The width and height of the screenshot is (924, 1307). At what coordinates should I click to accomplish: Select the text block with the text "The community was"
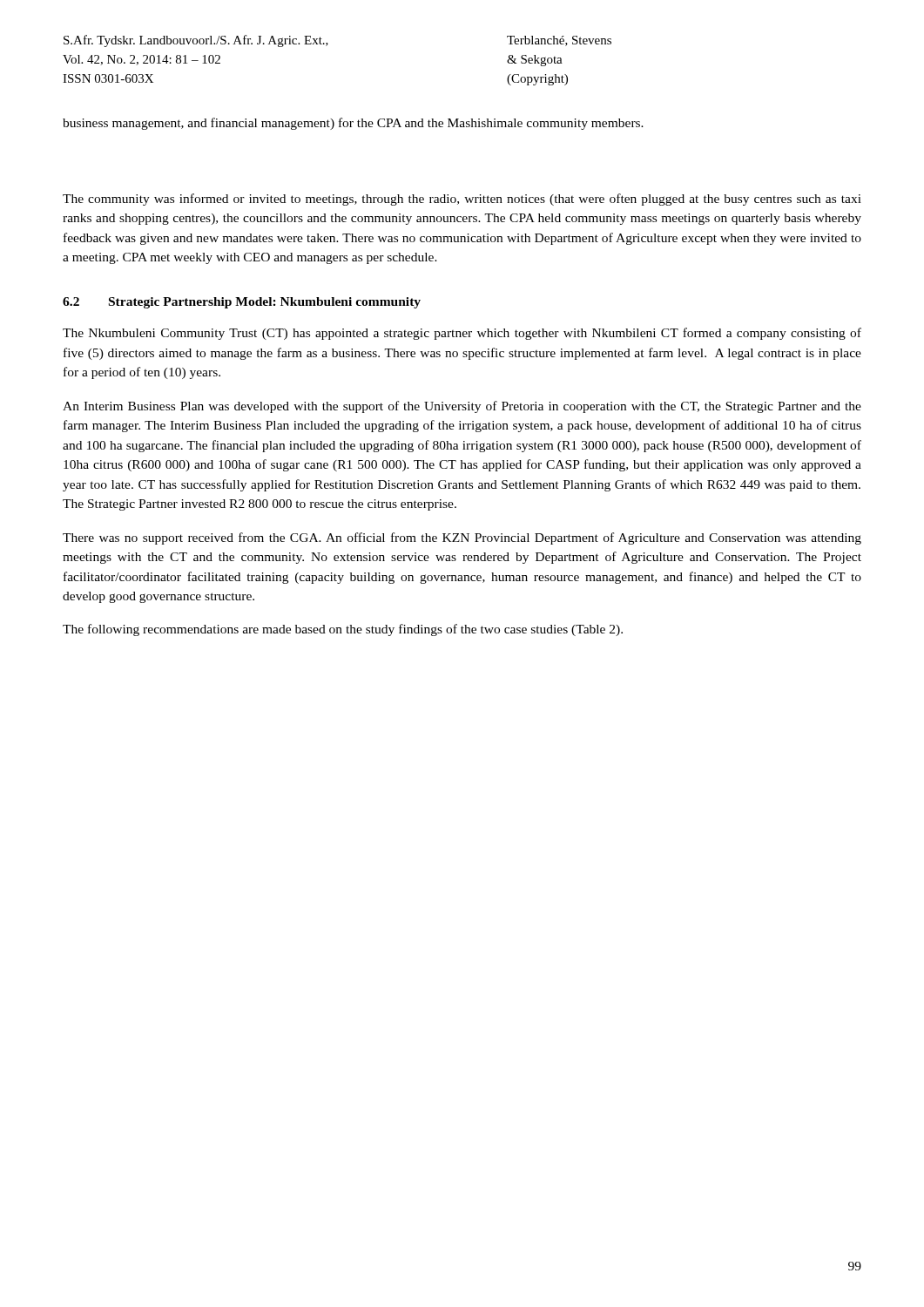click(462, 228)
